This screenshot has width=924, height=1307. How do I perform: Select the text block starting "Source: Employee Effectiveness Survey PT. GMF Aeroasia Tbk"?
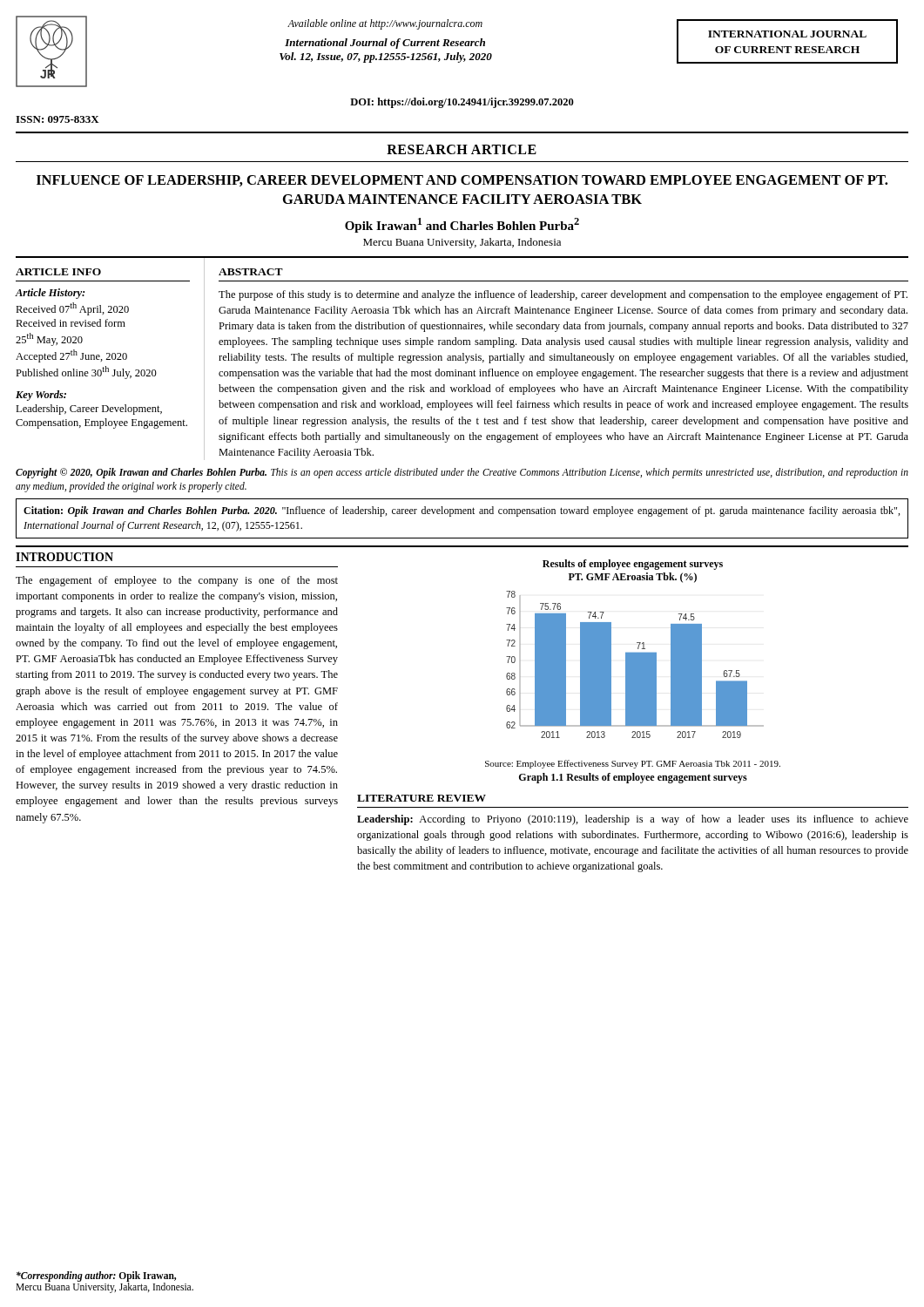pos(633,763)
